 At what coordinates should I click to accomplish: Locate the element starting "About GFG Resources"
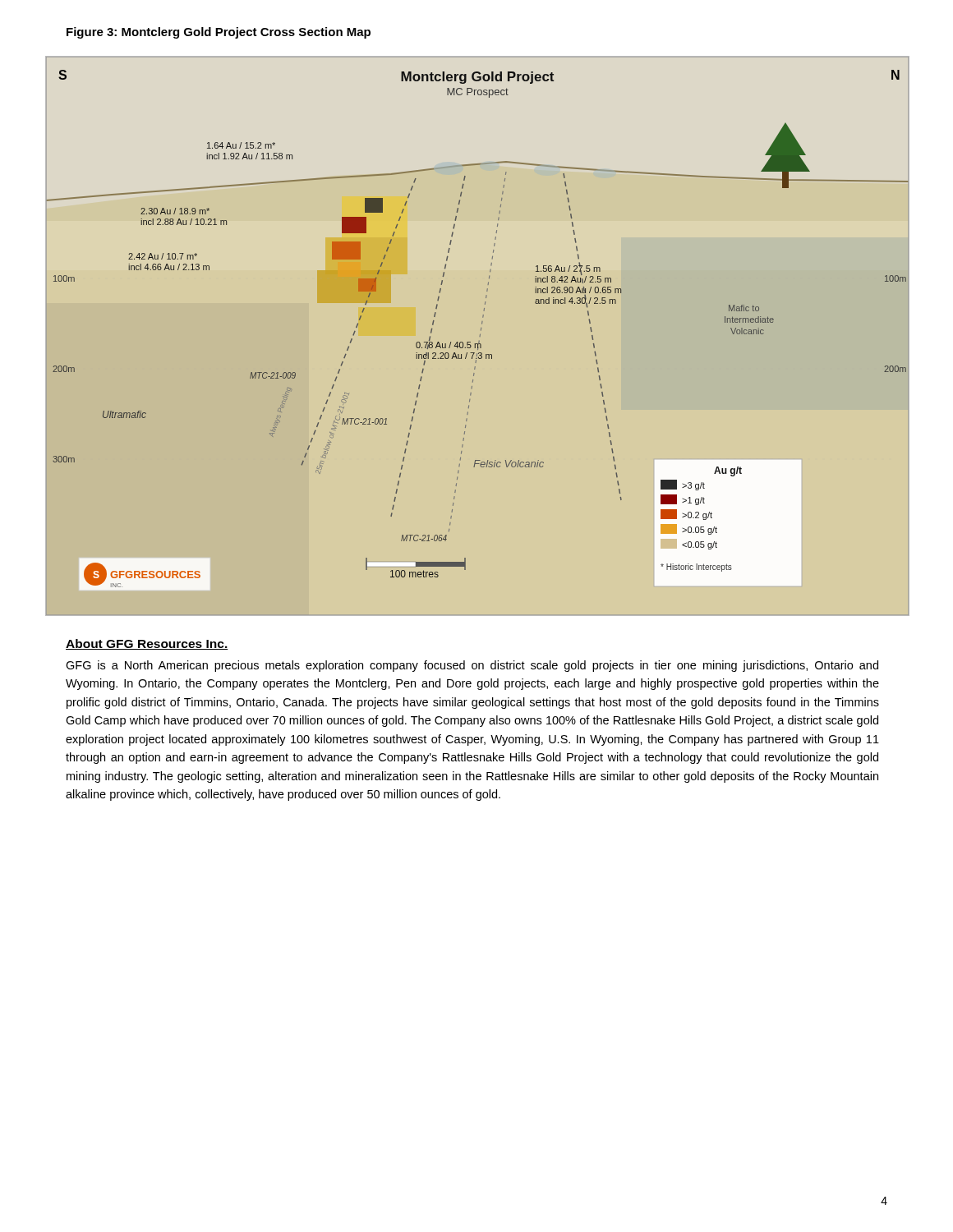[472, 720]
